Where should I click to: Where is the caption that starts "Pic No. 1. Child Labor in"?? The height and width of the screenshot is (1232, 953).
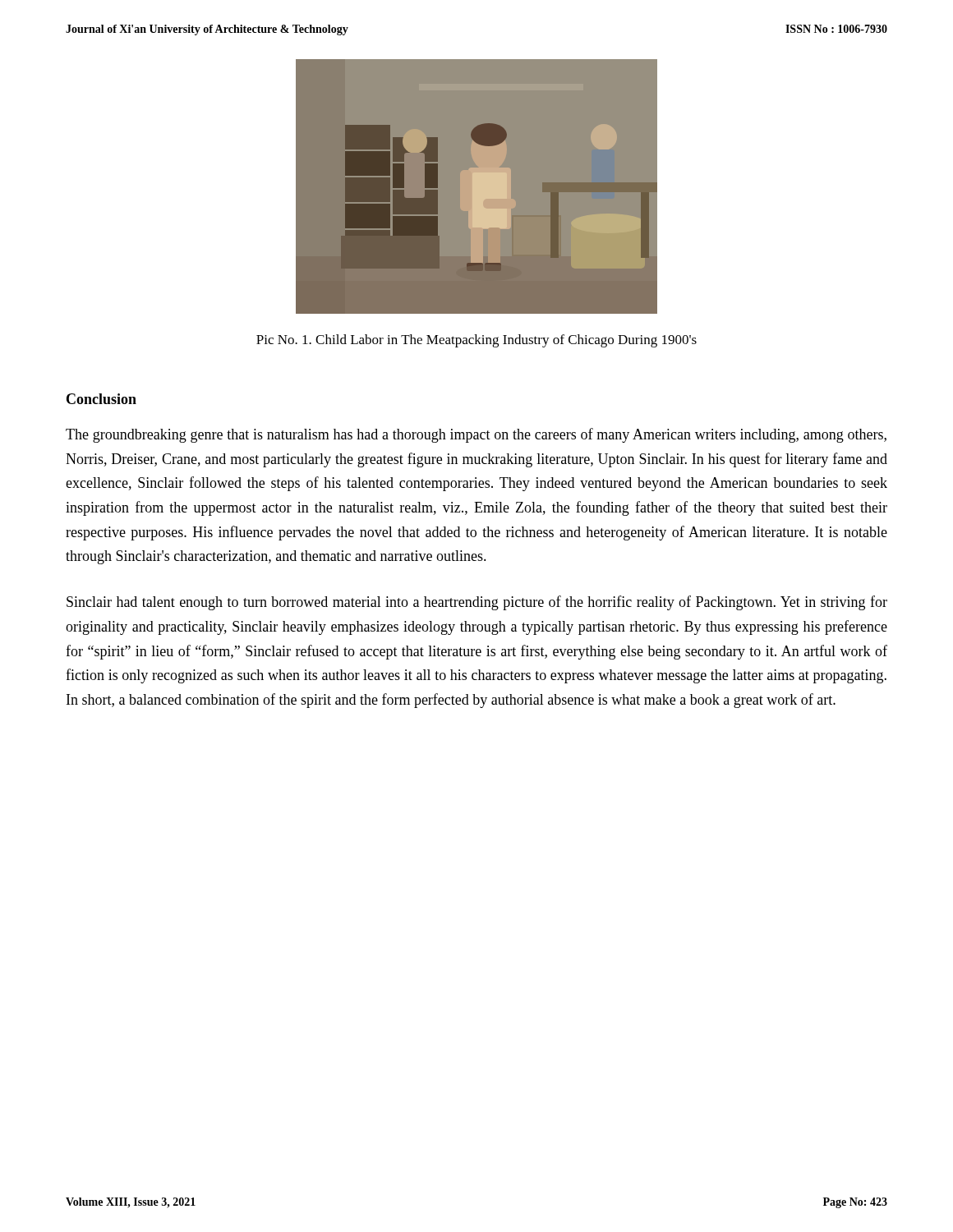coord(476,340)
